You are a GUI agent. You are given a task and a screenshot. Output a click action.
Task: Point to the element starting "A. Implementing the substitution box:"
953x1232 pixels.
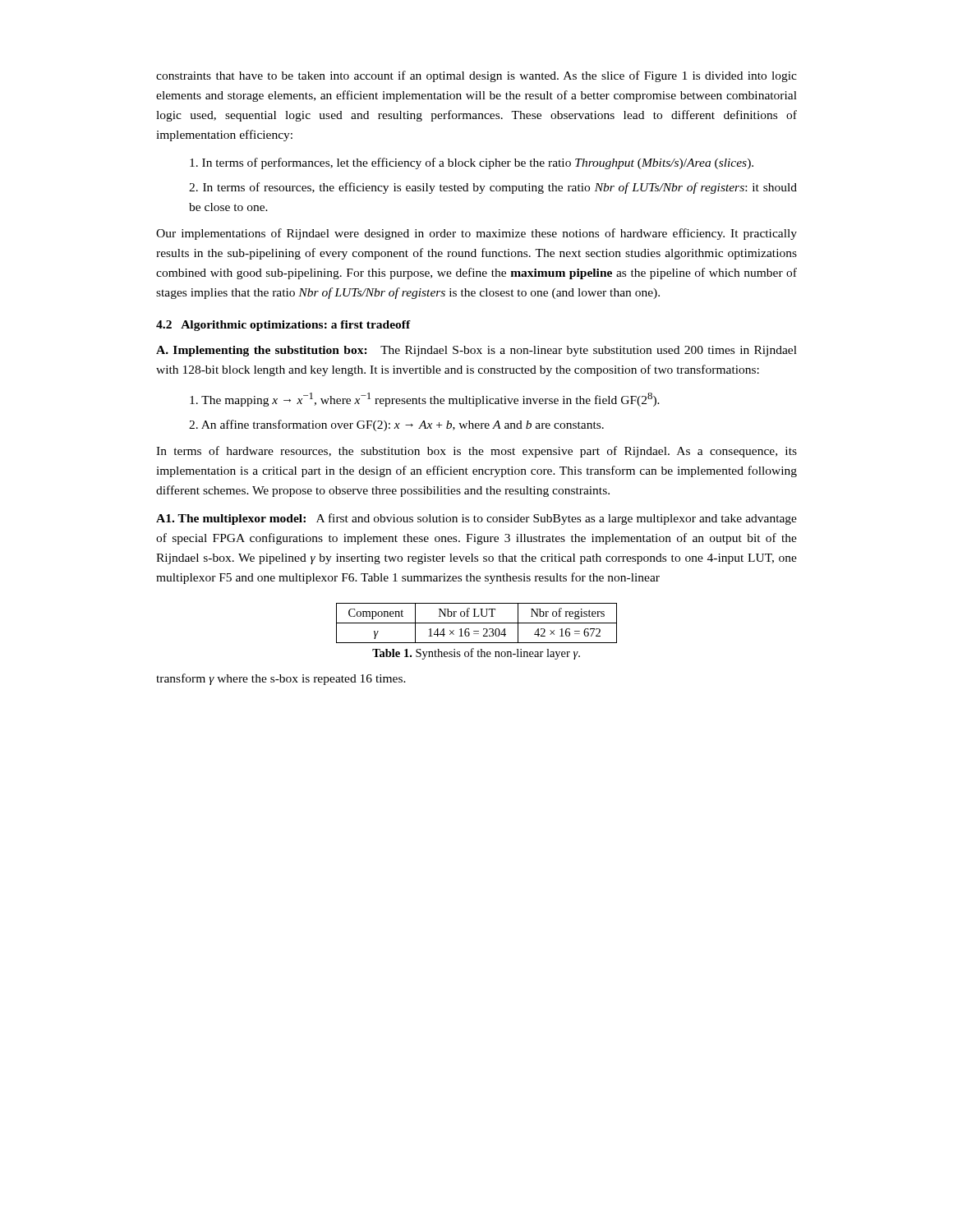pyautogui.click(x=476, y=360)
